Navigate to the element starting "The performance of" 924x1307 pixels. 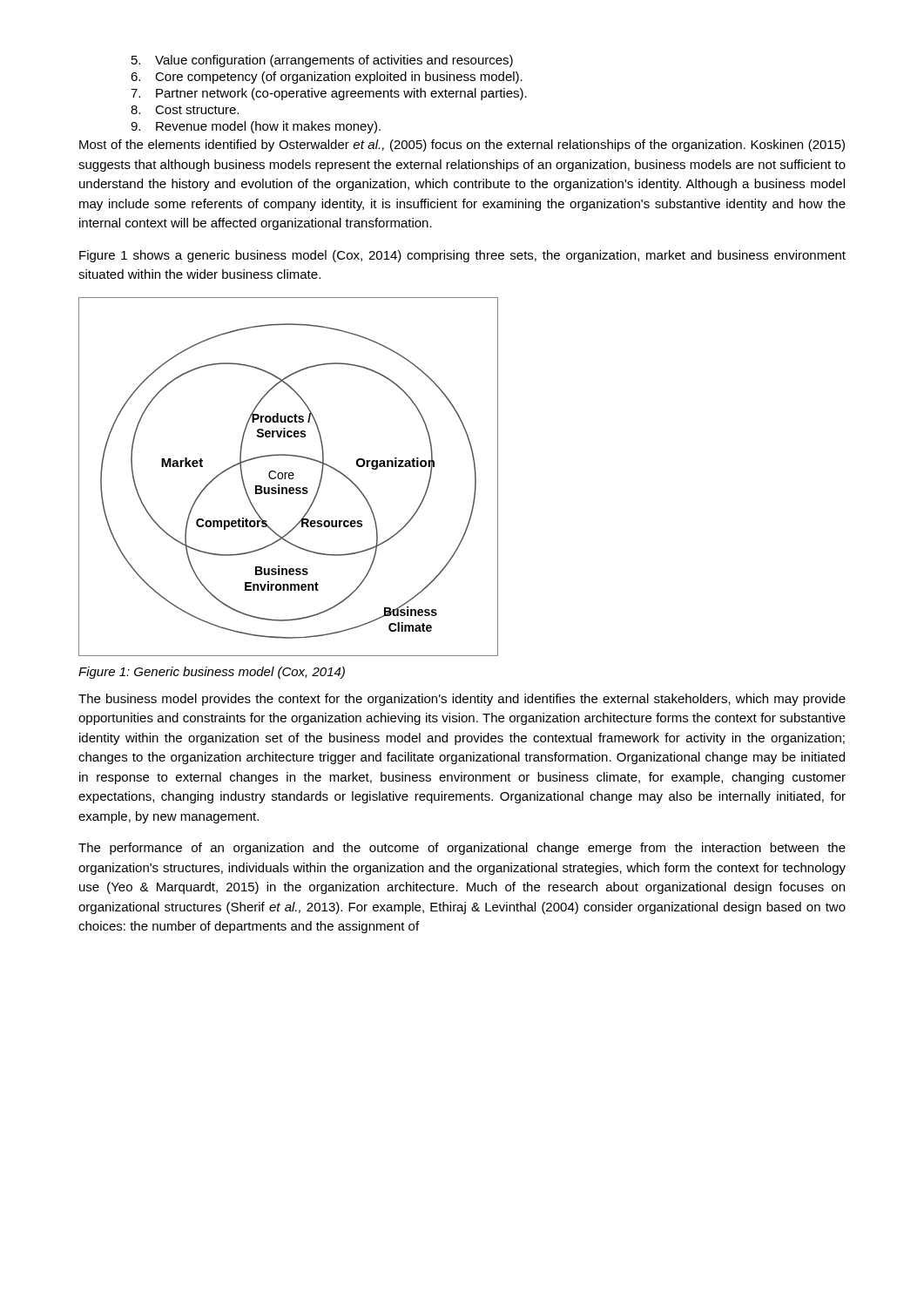[462, 887]
